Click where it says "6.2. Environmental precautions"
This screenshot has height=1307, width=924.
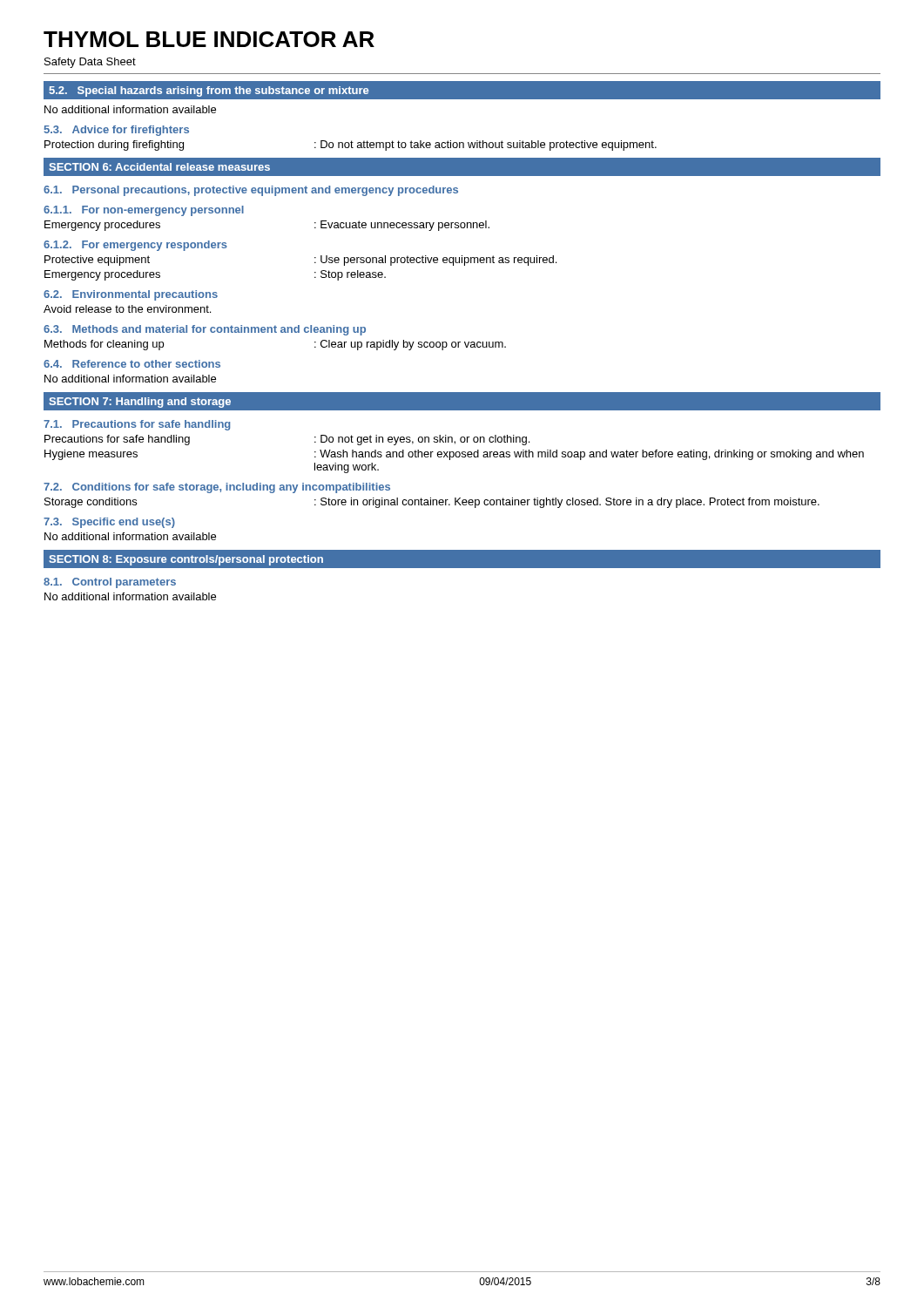click(x=131, y=295)
